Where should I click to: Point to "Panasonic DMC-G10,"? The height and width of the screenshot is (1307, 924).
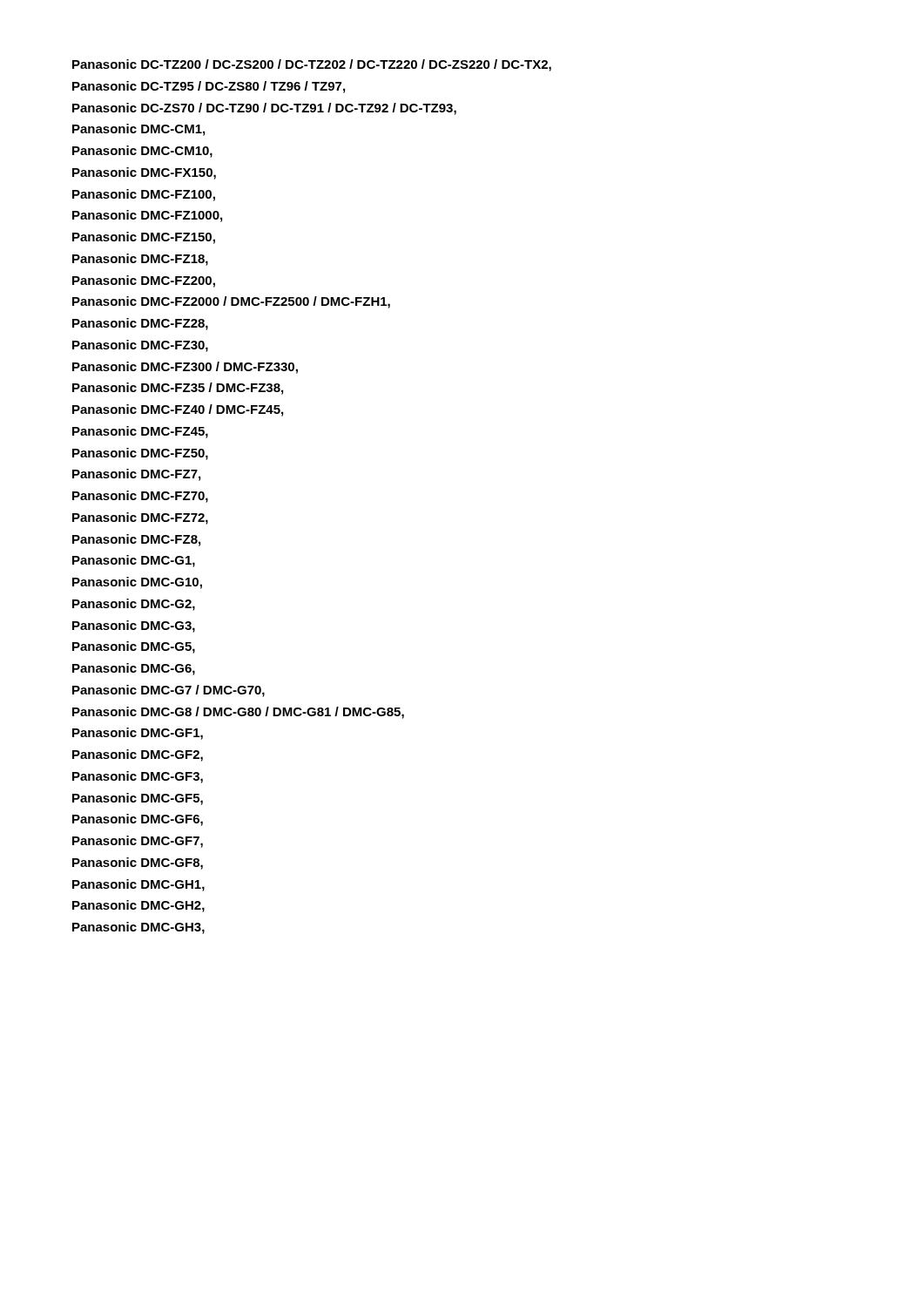[137, 582]
